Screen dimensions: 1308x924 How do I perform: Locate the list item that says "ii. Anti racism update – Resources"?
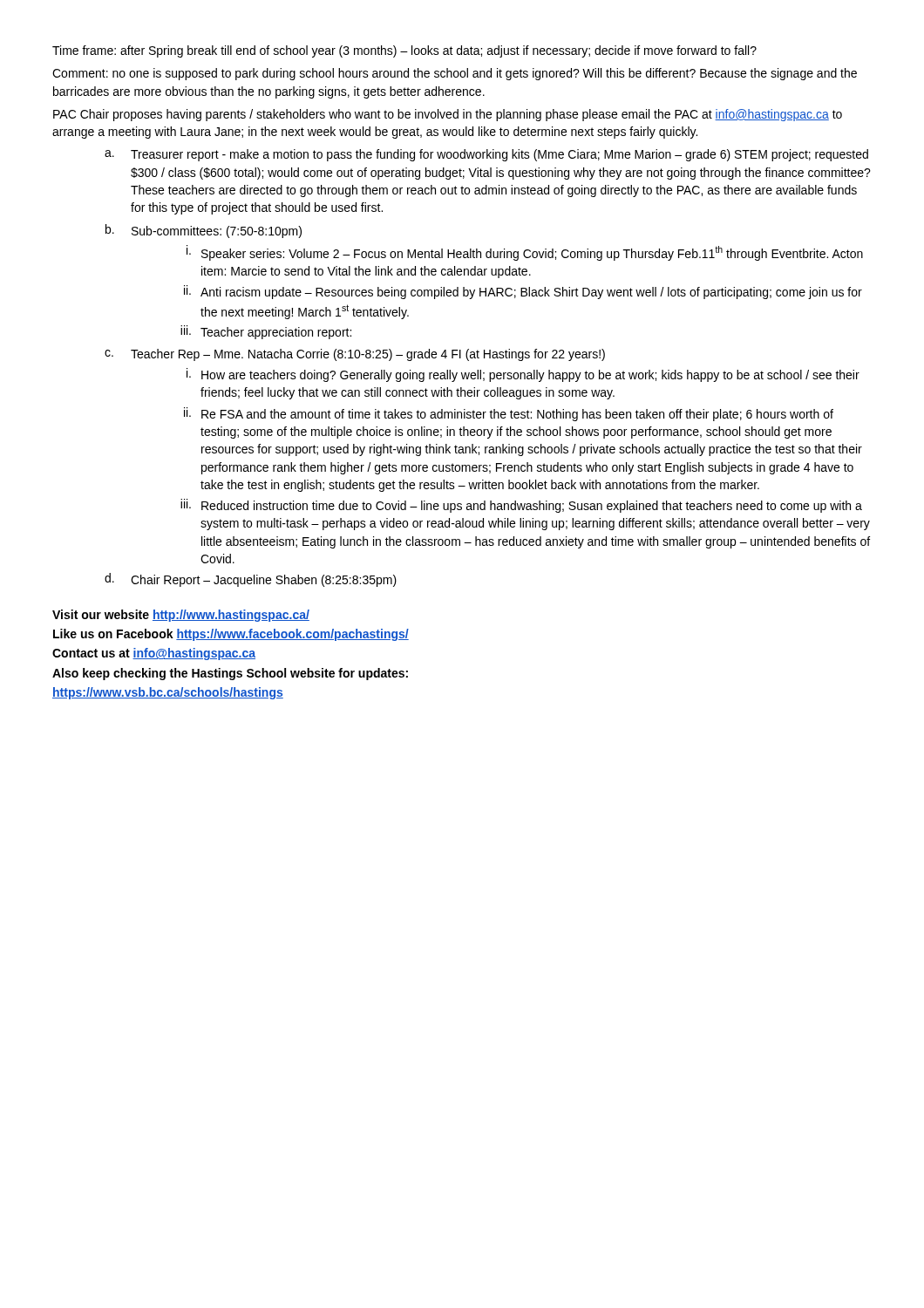(514, 302)
